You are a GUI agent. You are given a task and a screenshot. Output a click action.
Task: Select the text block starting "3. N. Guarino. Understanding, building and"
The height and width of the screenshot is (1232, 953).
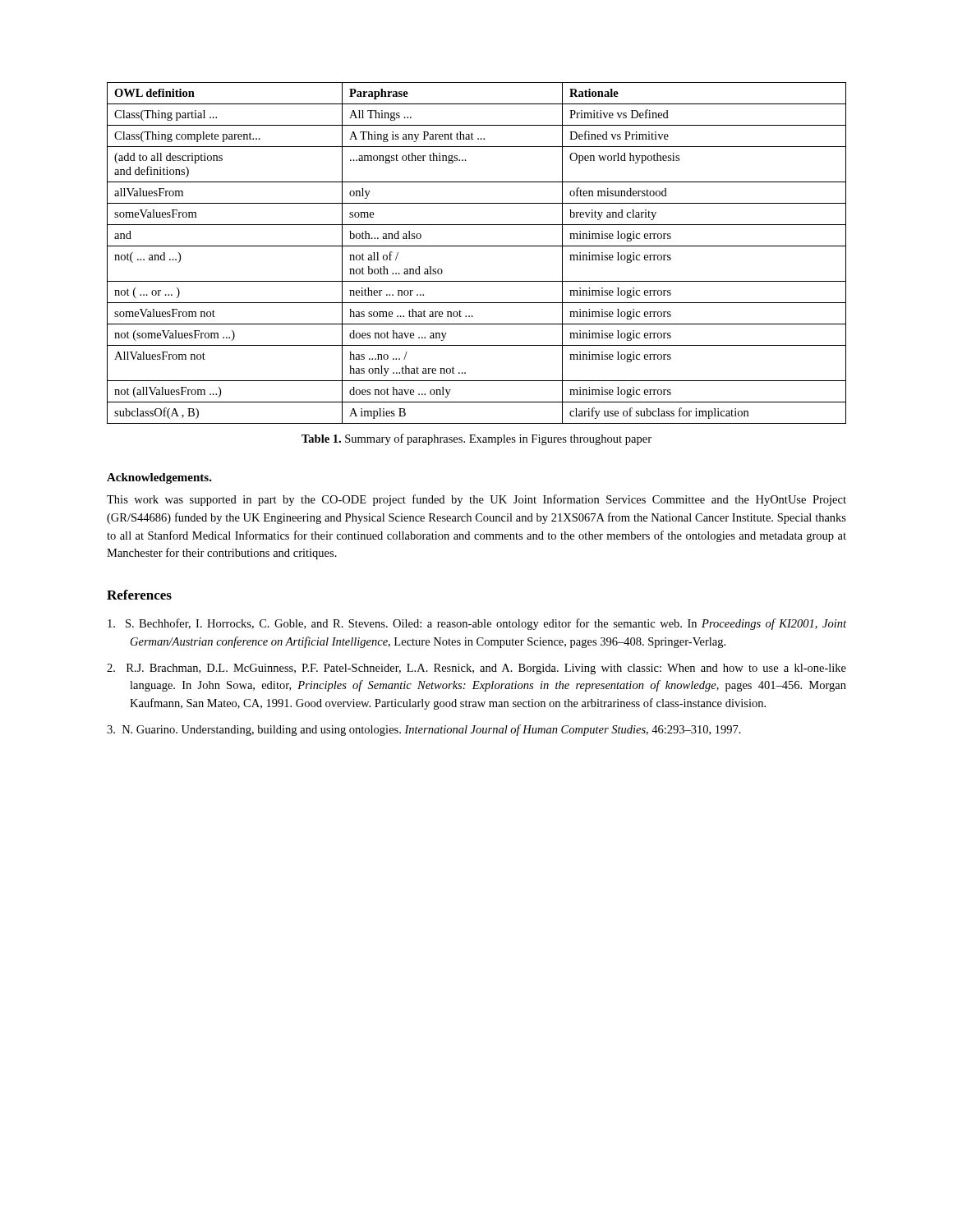pos(424,729)
